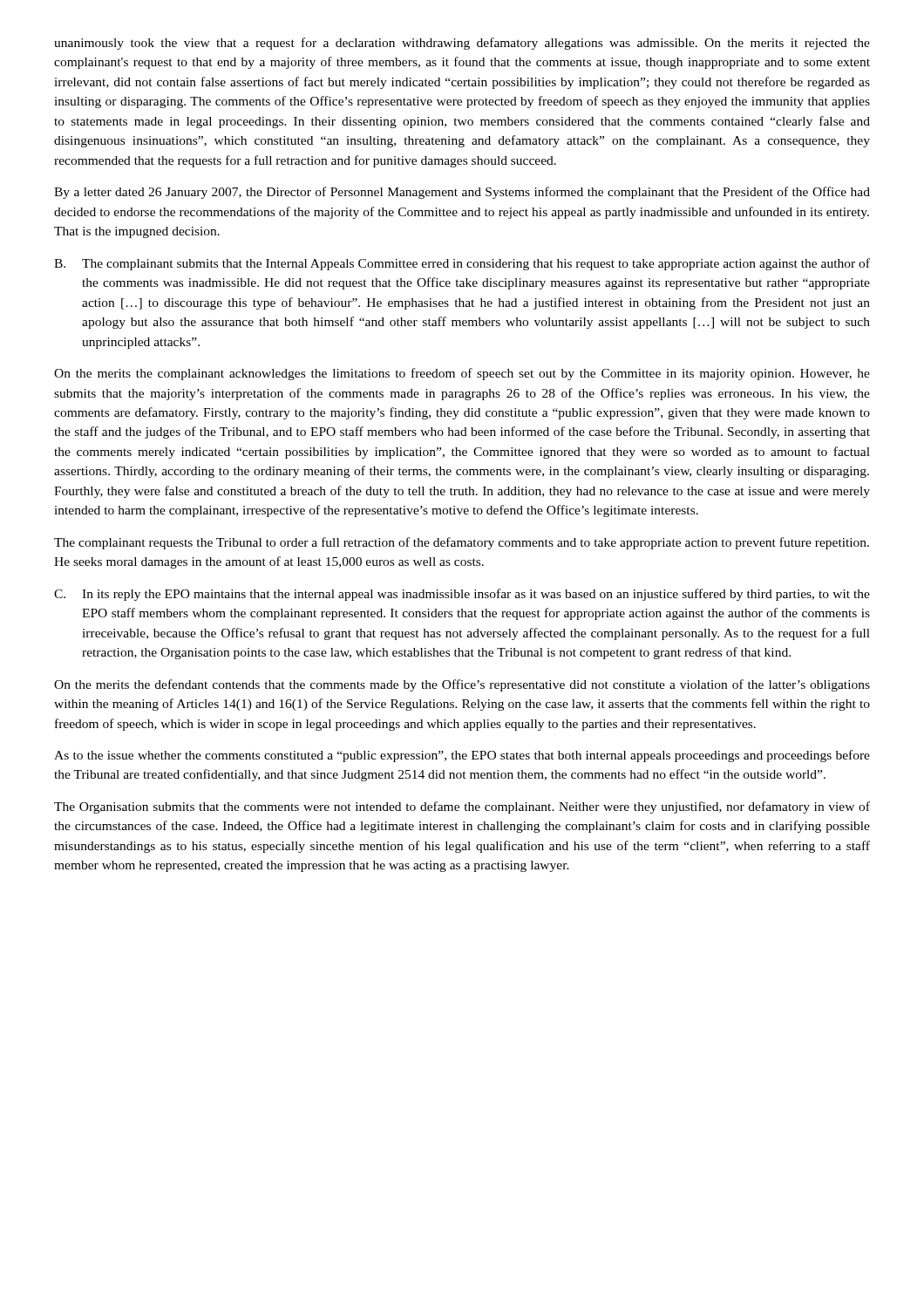Find the region starting "On the merits the defendant contends"
Viewport: 924px width, 1308px height.
(462, 703)
